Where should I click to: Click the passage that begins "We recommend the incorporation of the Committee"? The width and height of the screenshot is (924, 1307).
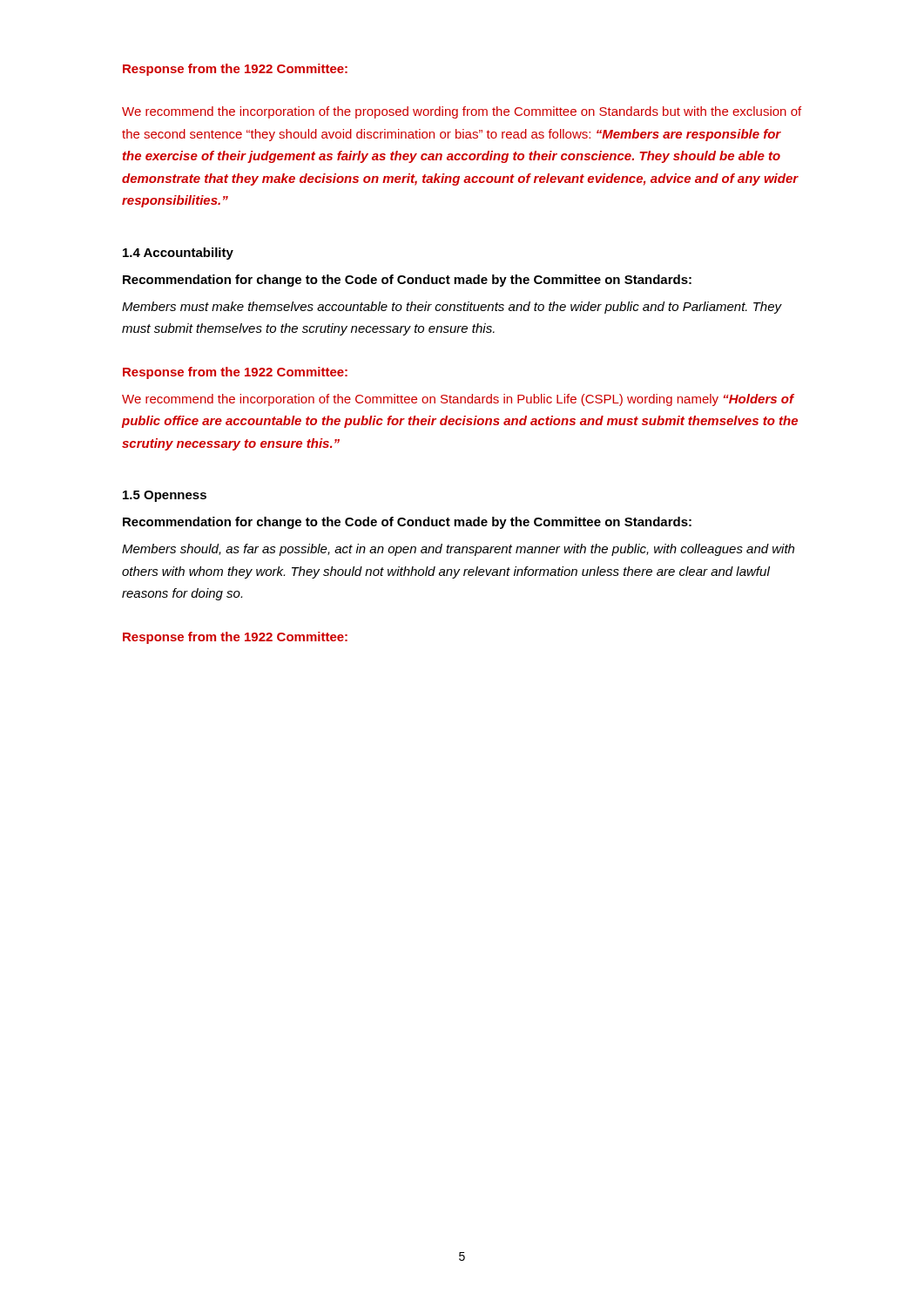[460, 420]
